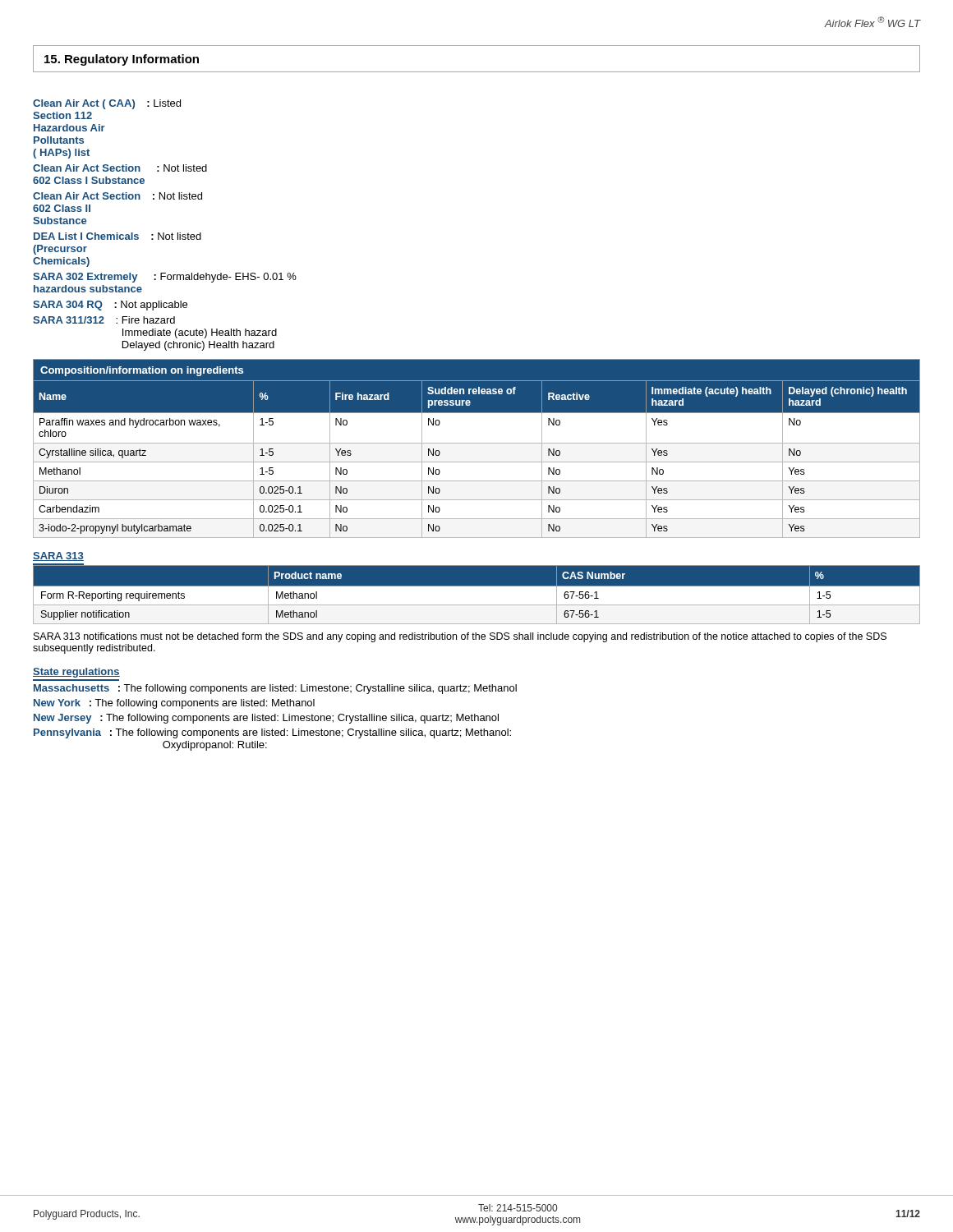Locate the table with the text "Cyrstalline silica, quartz"

pyautogui.click(x=476, y=448)
